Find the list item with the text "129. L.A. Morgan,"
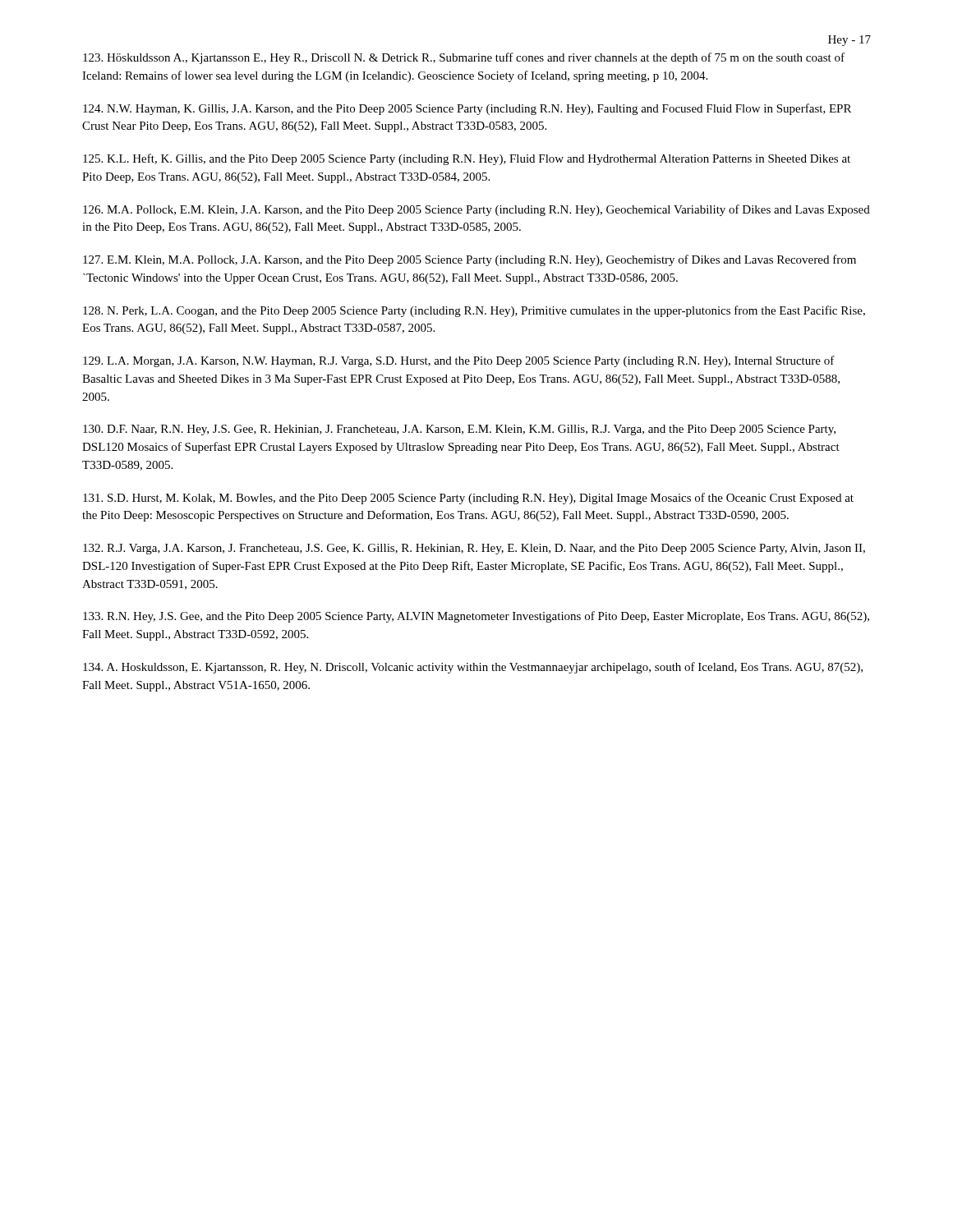 [461, 378]
